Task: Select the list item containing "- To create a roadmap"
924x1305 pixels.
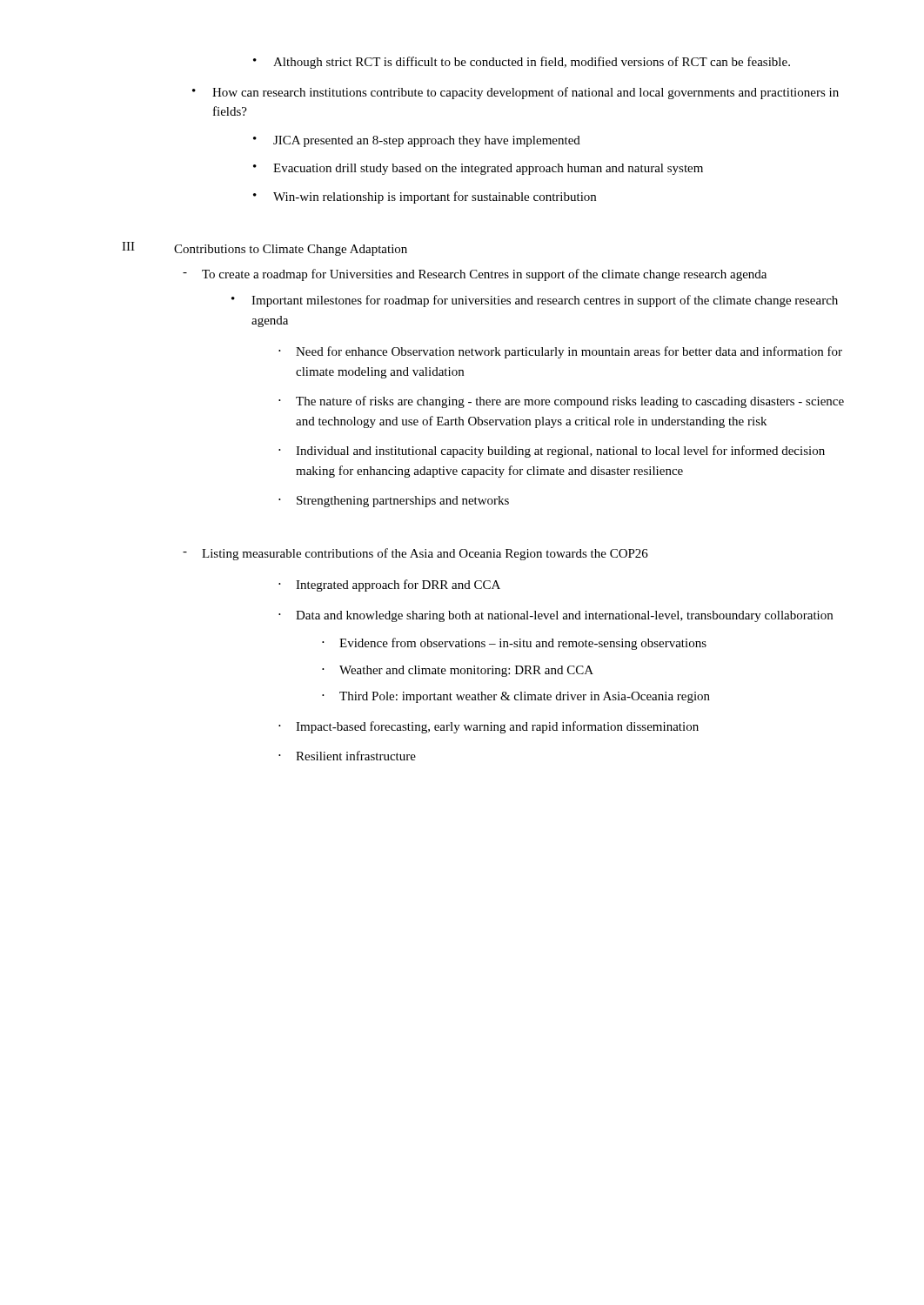Action: pos(519,274)
